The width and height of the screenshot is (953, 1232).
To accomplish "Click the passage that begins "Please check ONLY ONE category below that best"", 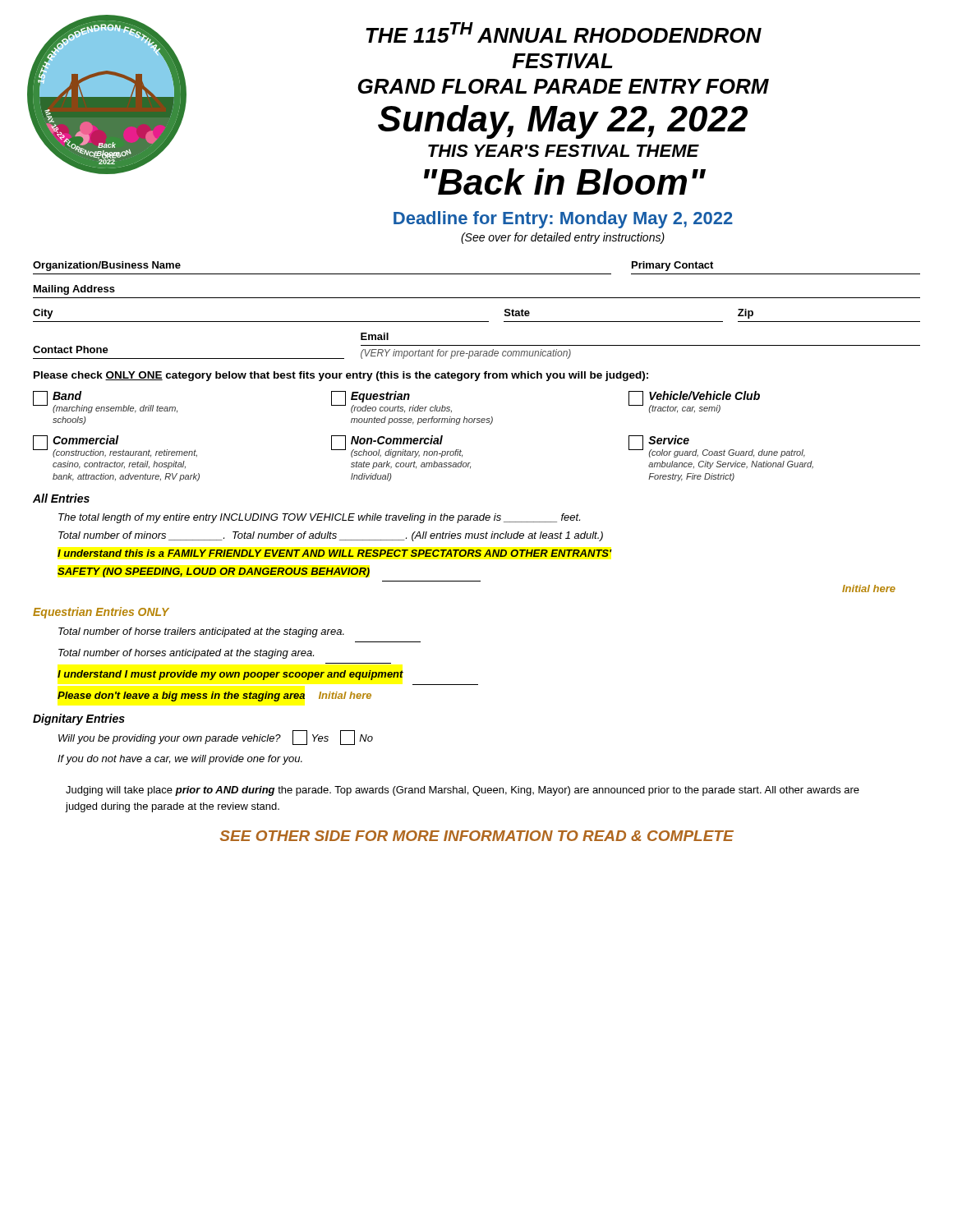I will pyautogui.click(x=341, y=375).
